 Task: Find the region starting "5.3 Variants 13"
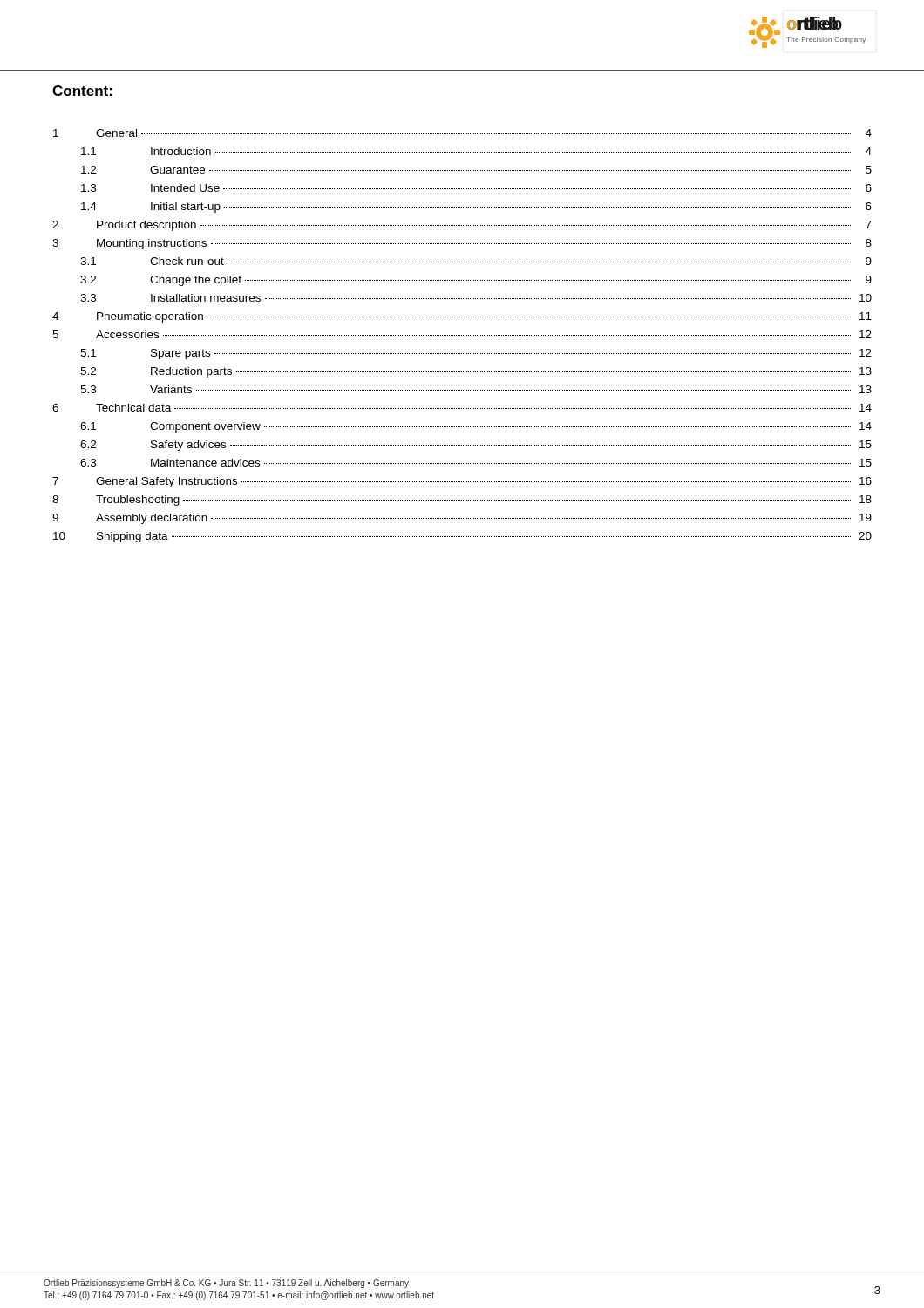click(x=462, y=389)
